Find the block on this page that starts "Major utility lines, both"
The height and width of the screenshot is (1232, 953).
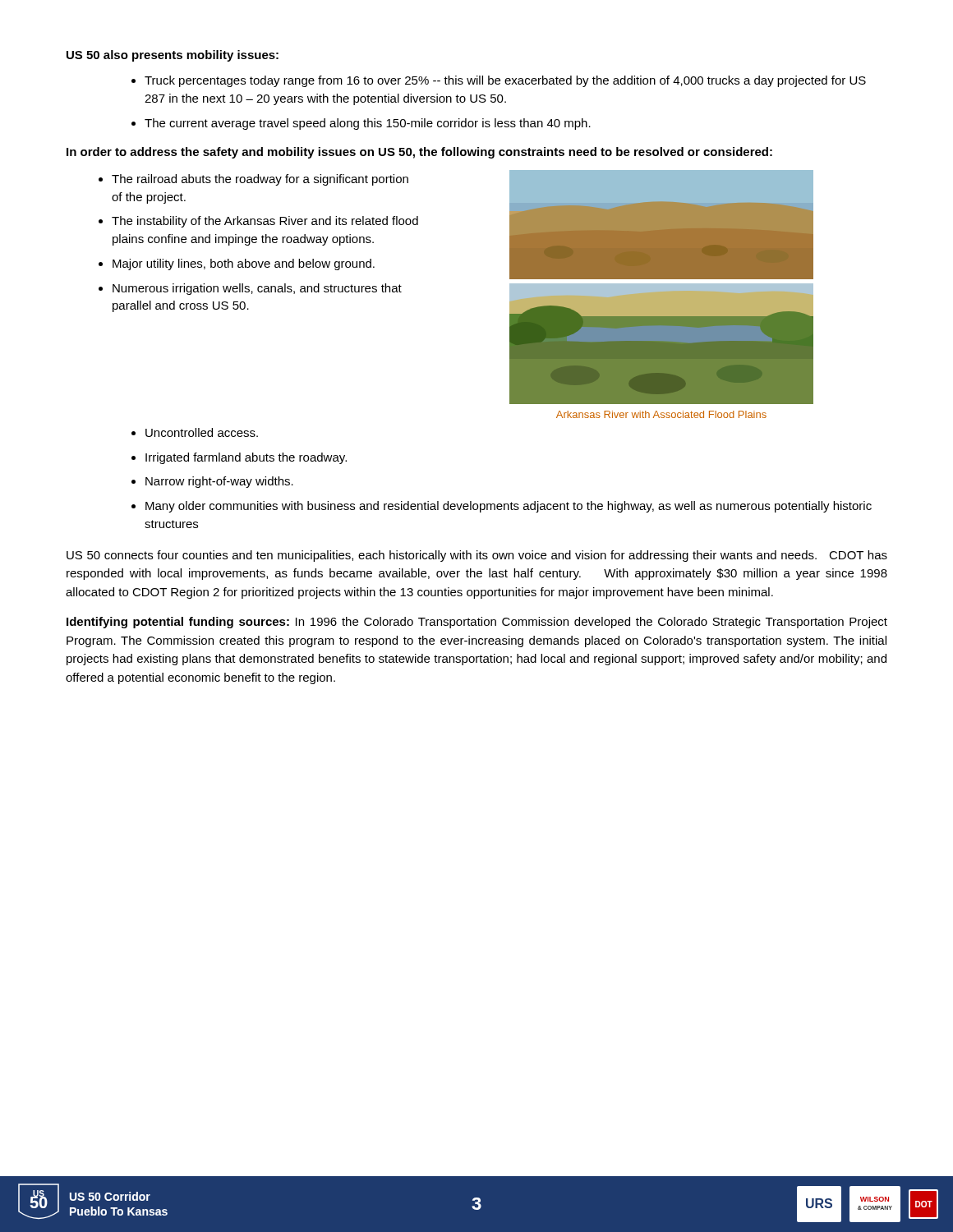(x=244, y=263)
